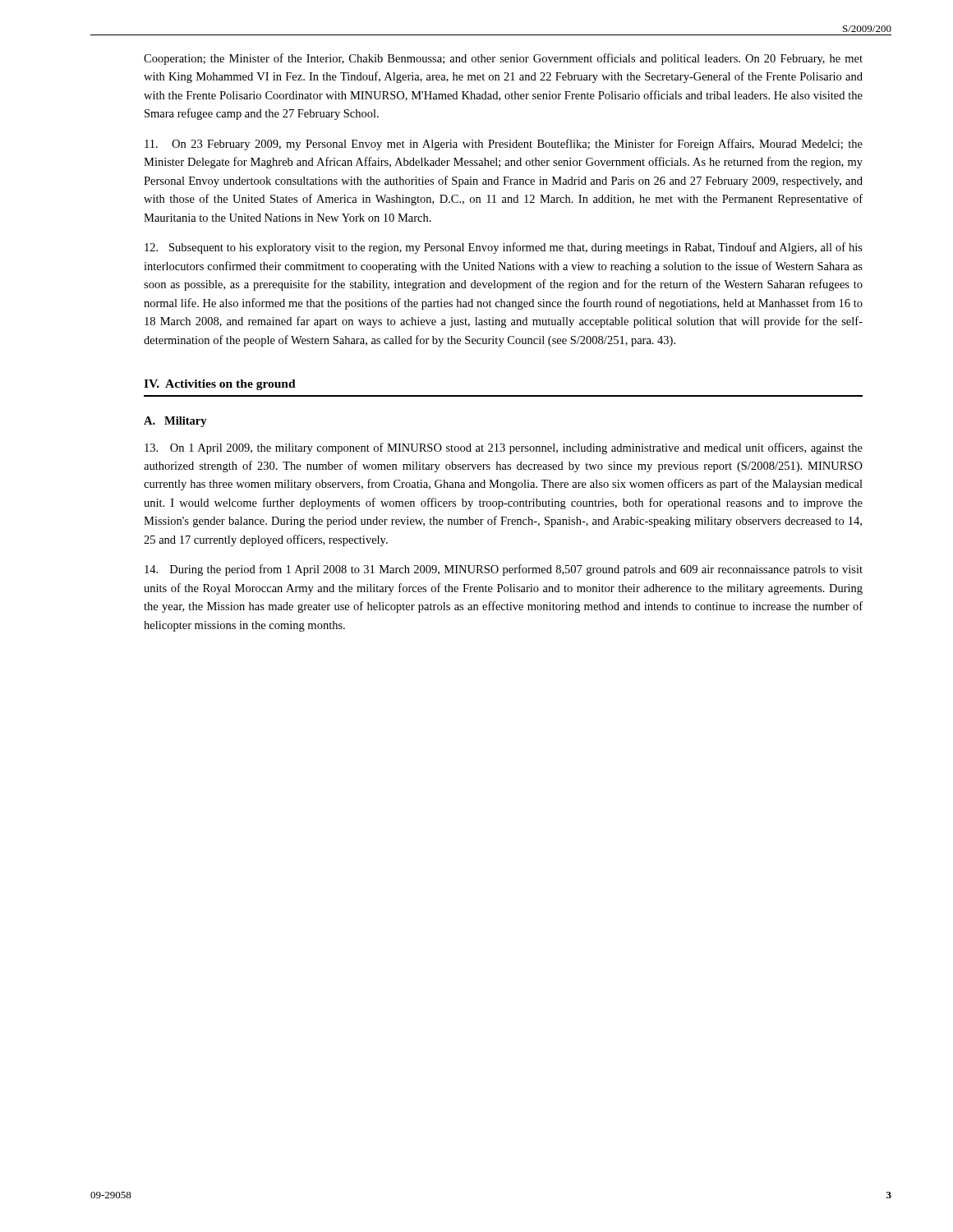Screen dimensions: 1232x953
Task: Find the block on this page that starts "On 23 February"
Action: (x=503, y=180)
